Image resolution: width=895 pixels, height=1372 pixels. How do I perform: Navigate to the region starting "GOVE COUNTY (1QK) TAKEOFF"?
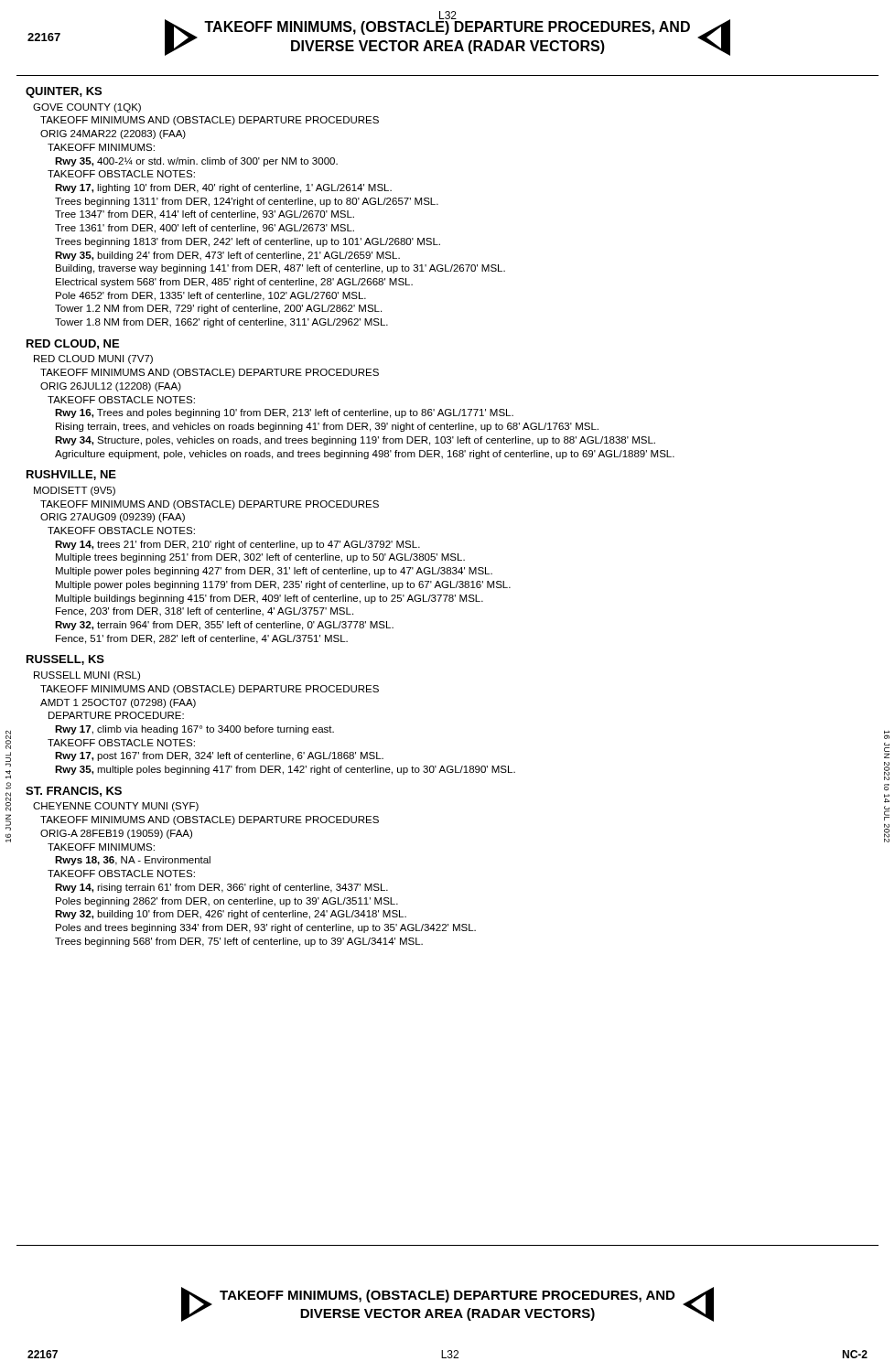coord(87,108)
